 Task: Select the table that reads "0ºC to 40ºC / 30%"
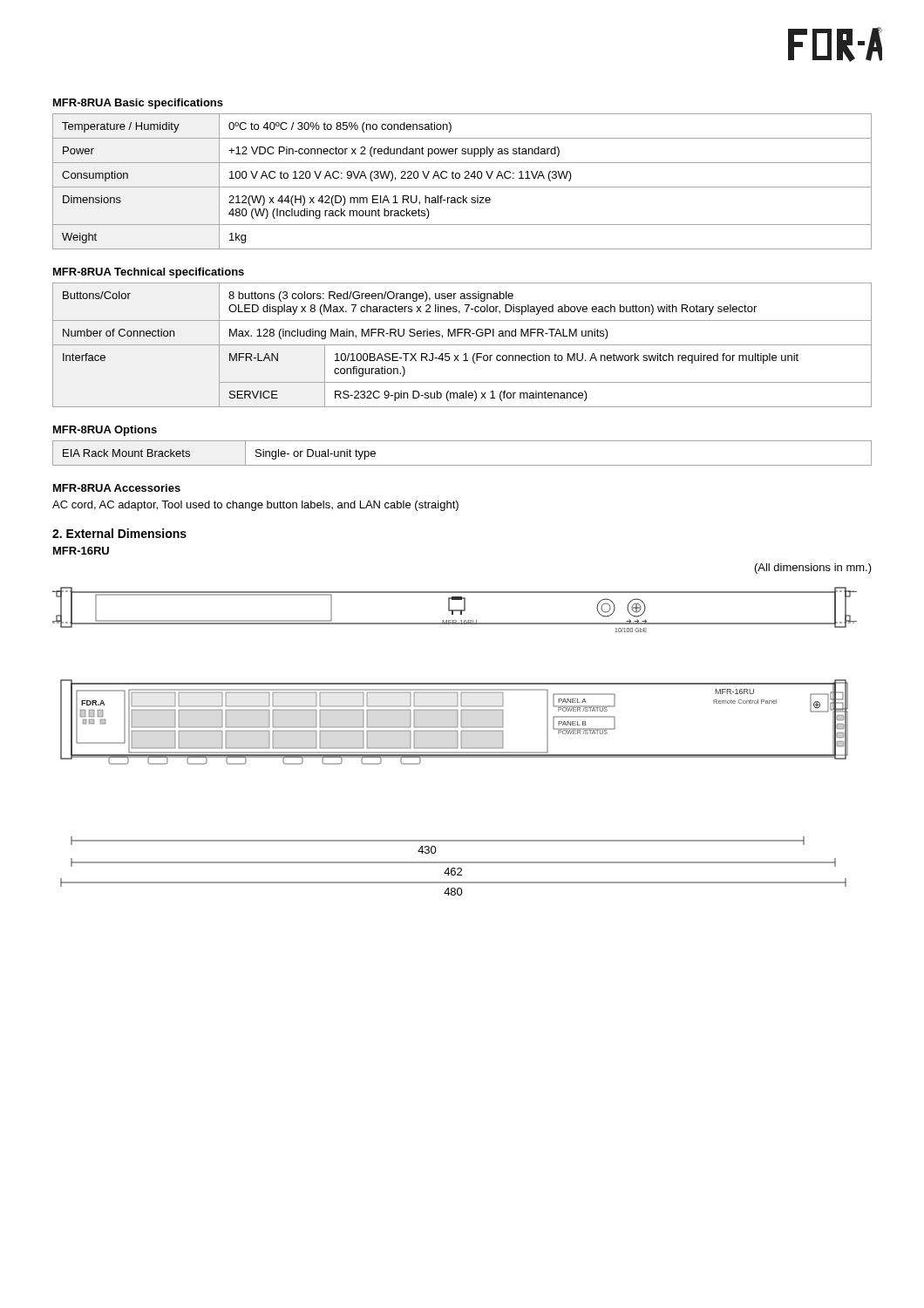click(462, 181)
